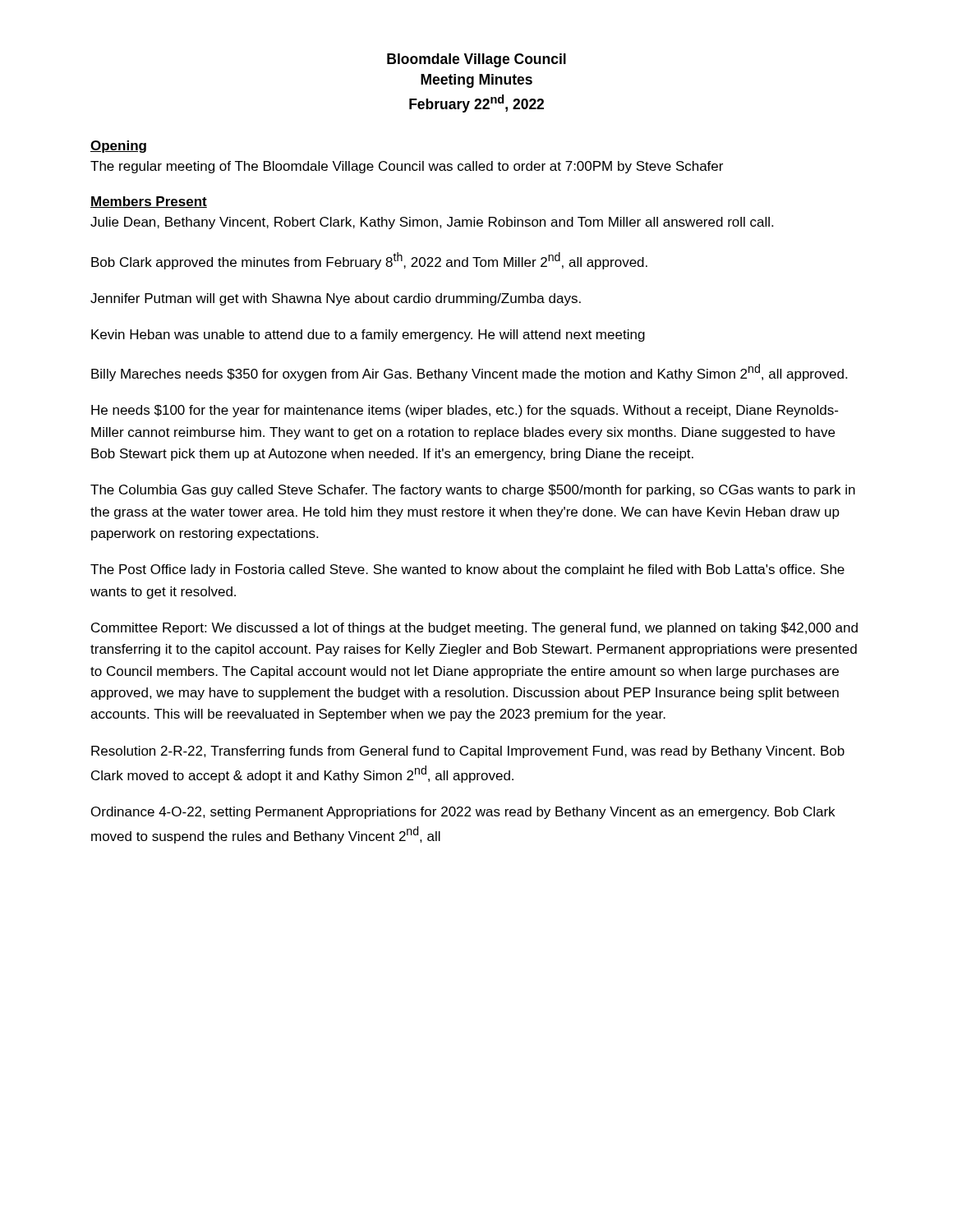The height and width of the screenshot is (1232, 953).
Task: Locate the block of text that opens with "He needs $100 for the year"
Action: coord(465,432)
